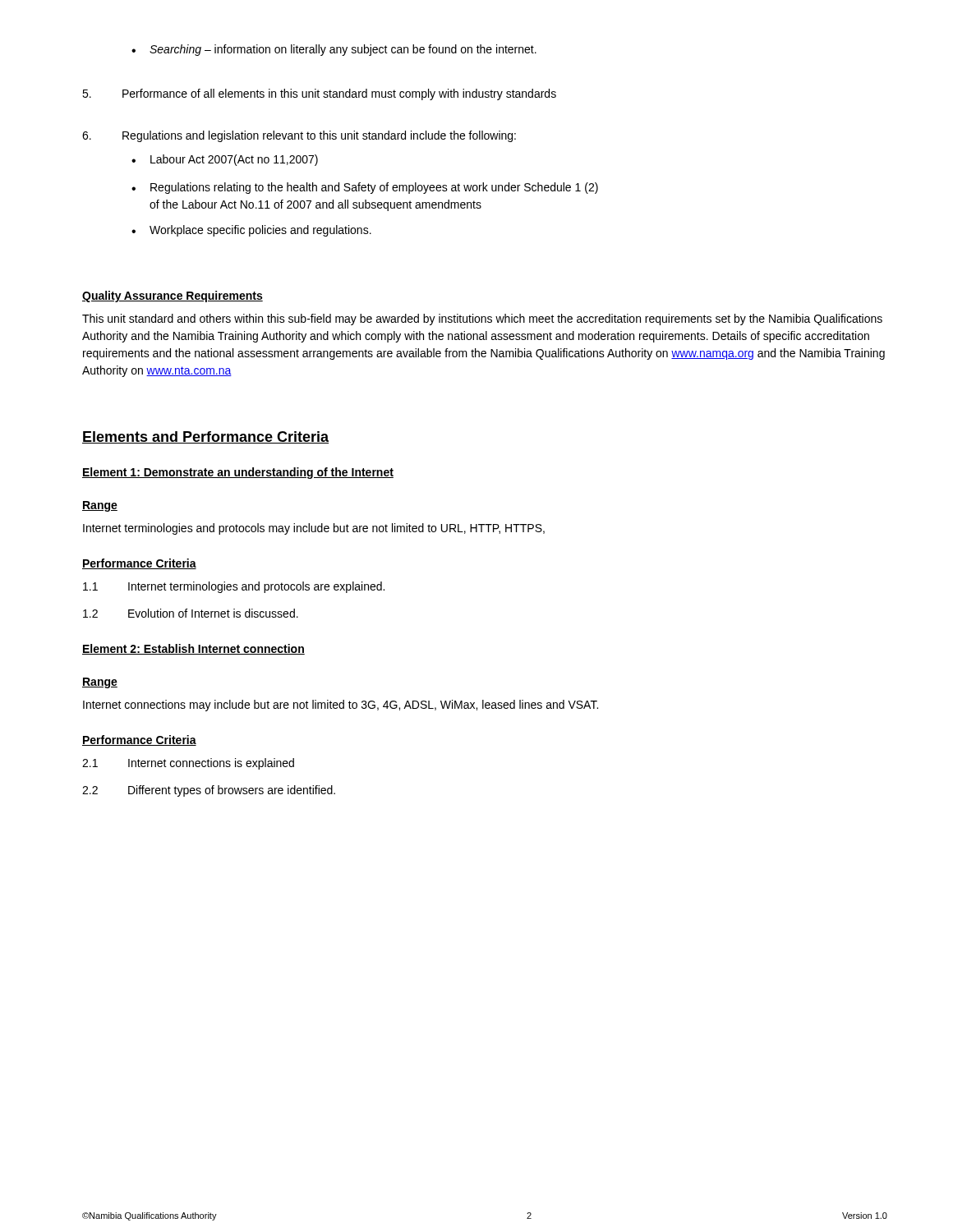This screenshot has width=953, height=1232.
Task: Point to the block beginning "• Regulations relating to the health and Safety"
Action: [x=365, y=196]
